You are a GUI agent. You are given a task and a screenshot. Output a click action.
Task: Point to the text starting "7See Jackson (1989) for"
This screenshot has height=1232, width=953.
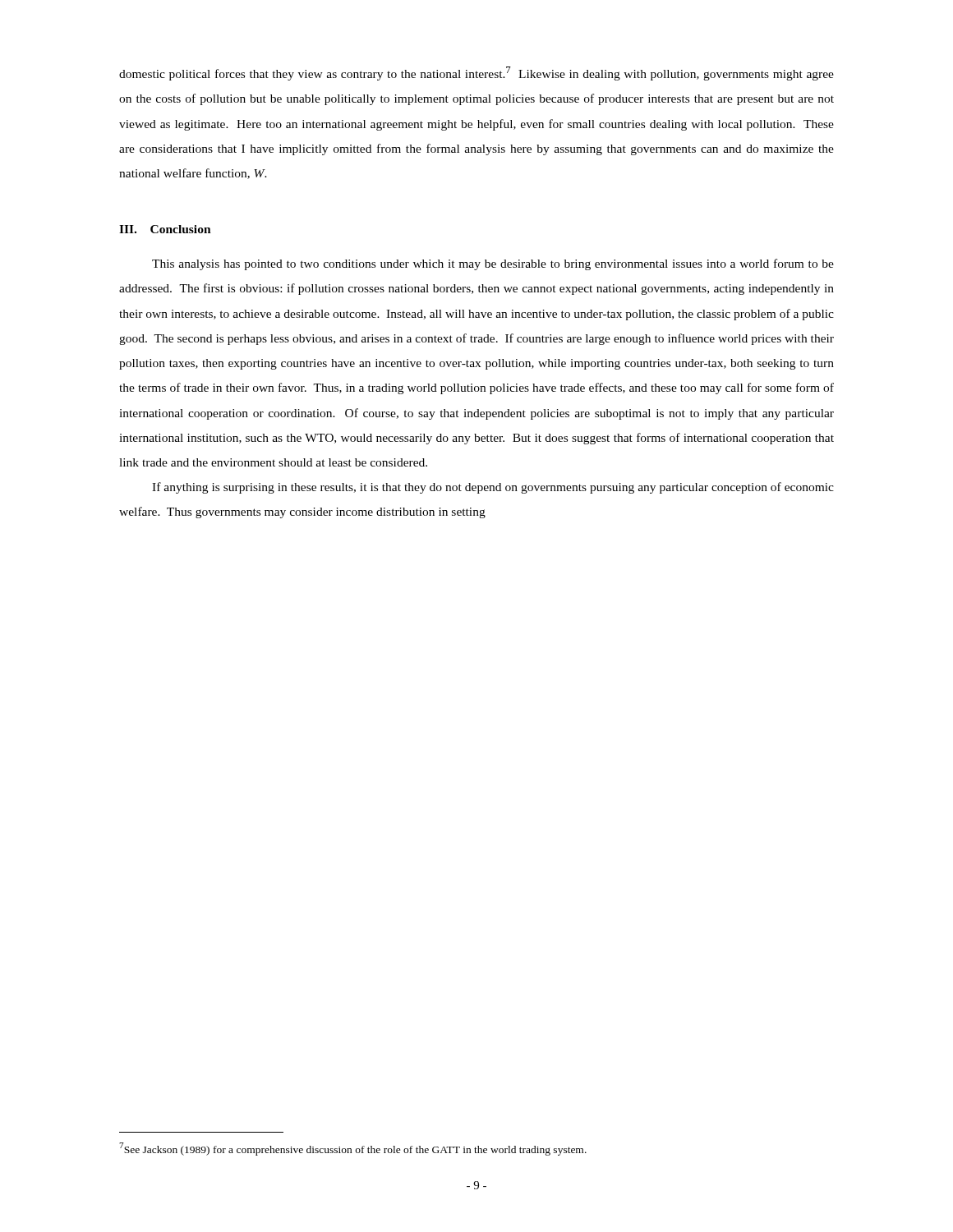353,1148
